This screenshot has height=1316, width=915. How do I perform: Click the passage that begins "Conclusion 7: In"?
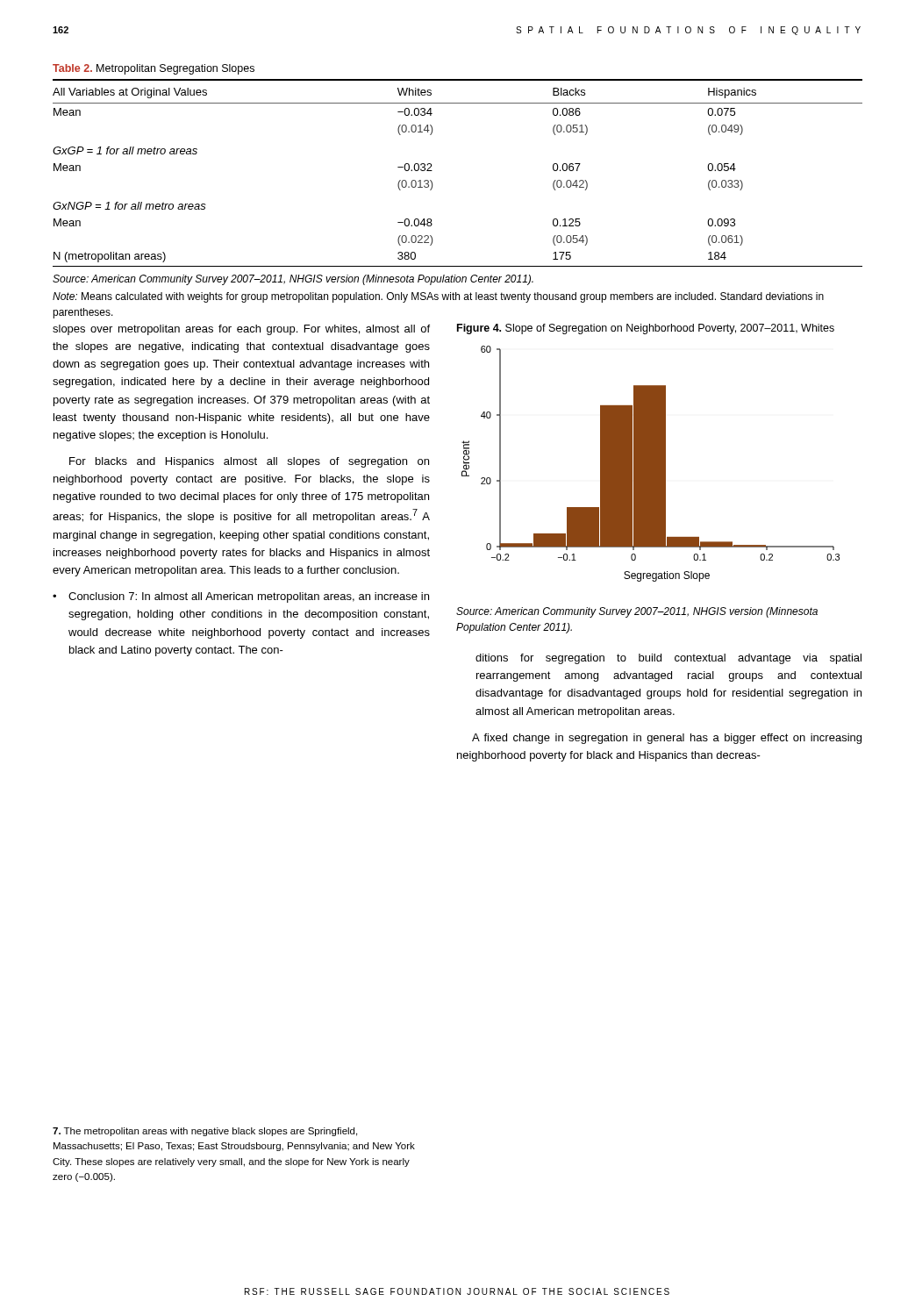click(249, 623)
